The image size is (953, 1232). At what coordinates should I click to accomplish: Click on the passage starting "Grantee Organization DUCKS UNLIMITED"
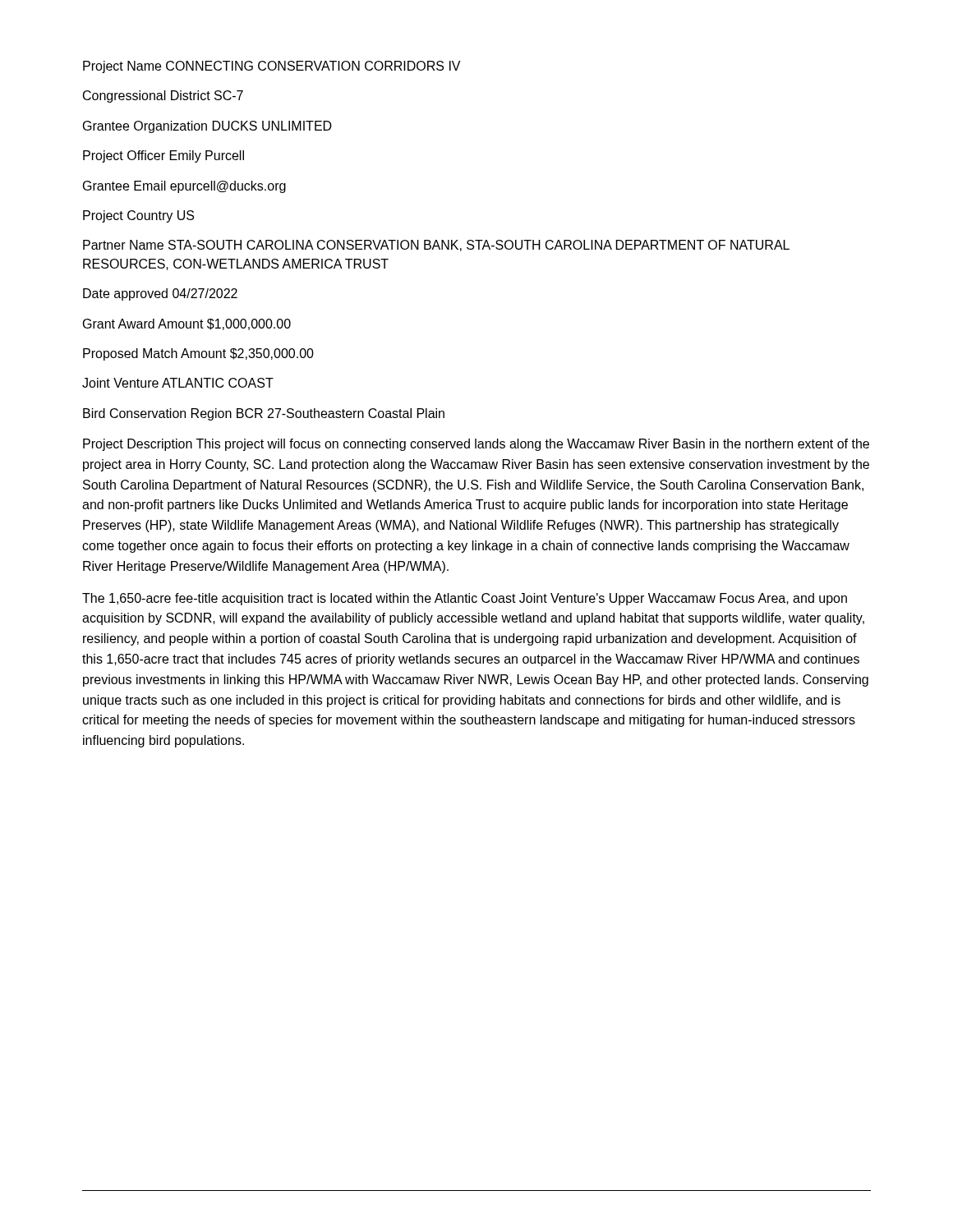pyautogui.click(x=207, y=126)
